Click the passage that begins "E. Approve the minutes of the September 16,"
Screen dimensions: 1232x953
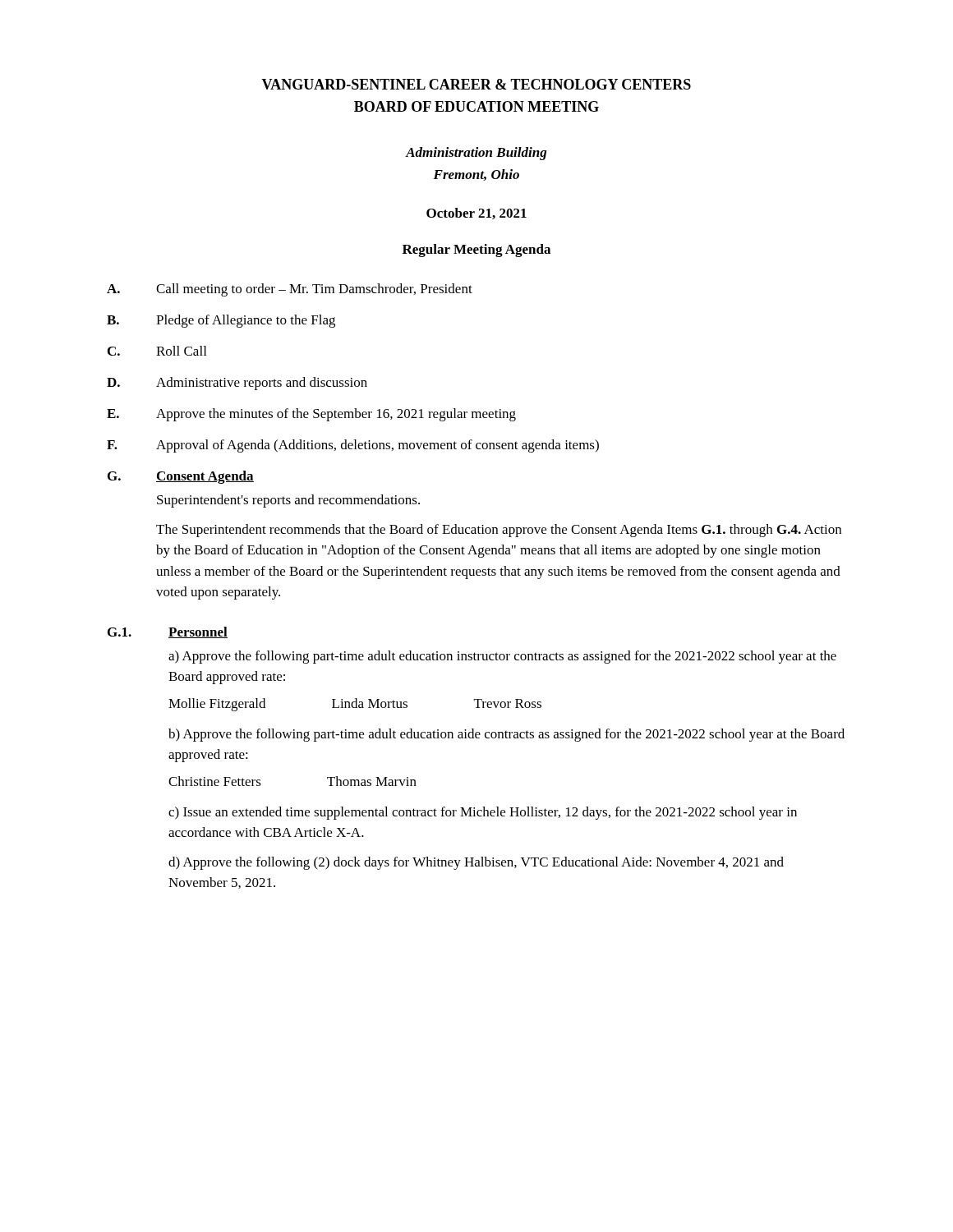[476, 414]
